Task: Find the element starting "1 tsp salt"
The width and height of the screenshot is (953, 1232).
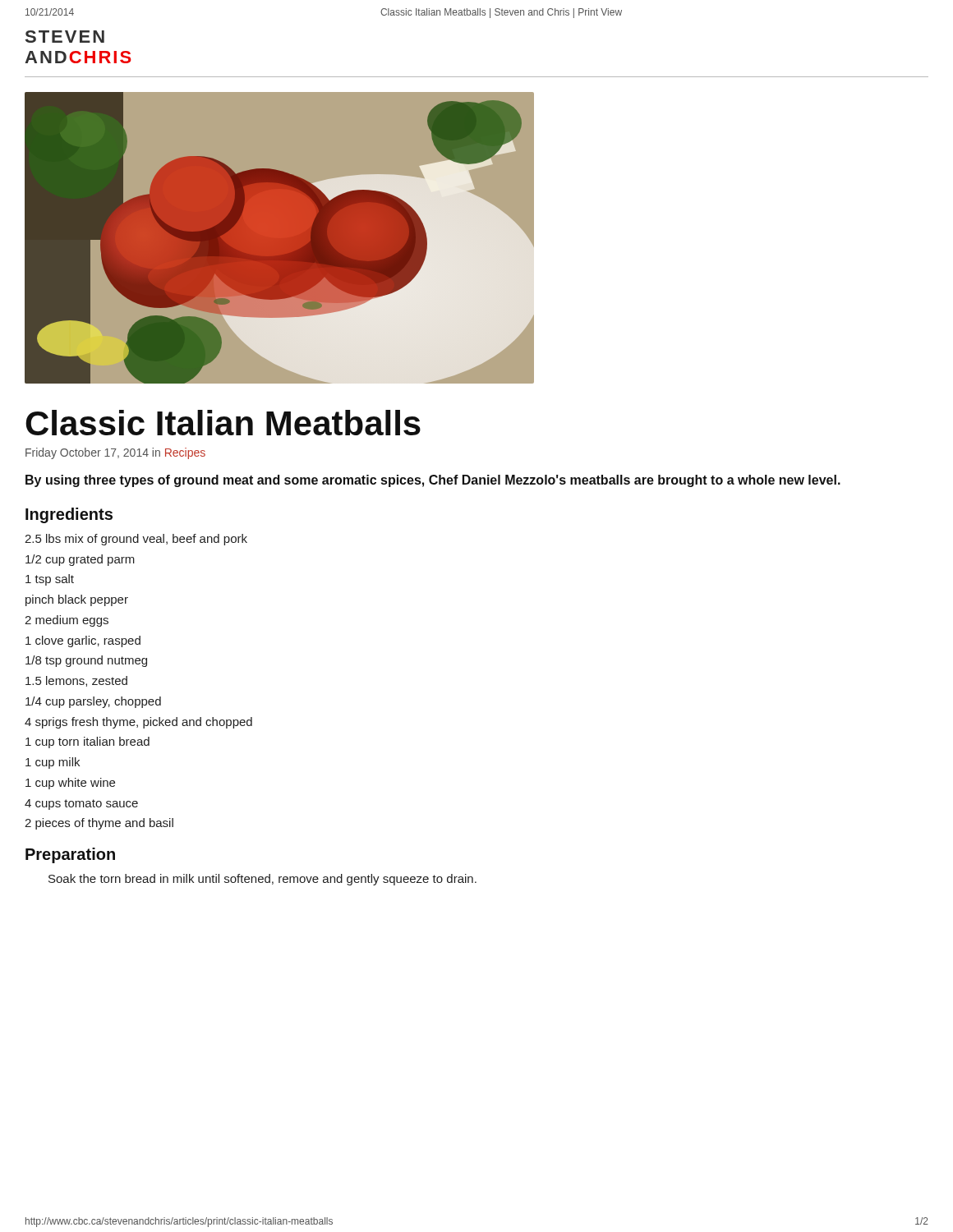Action: [x=49, y=579]
